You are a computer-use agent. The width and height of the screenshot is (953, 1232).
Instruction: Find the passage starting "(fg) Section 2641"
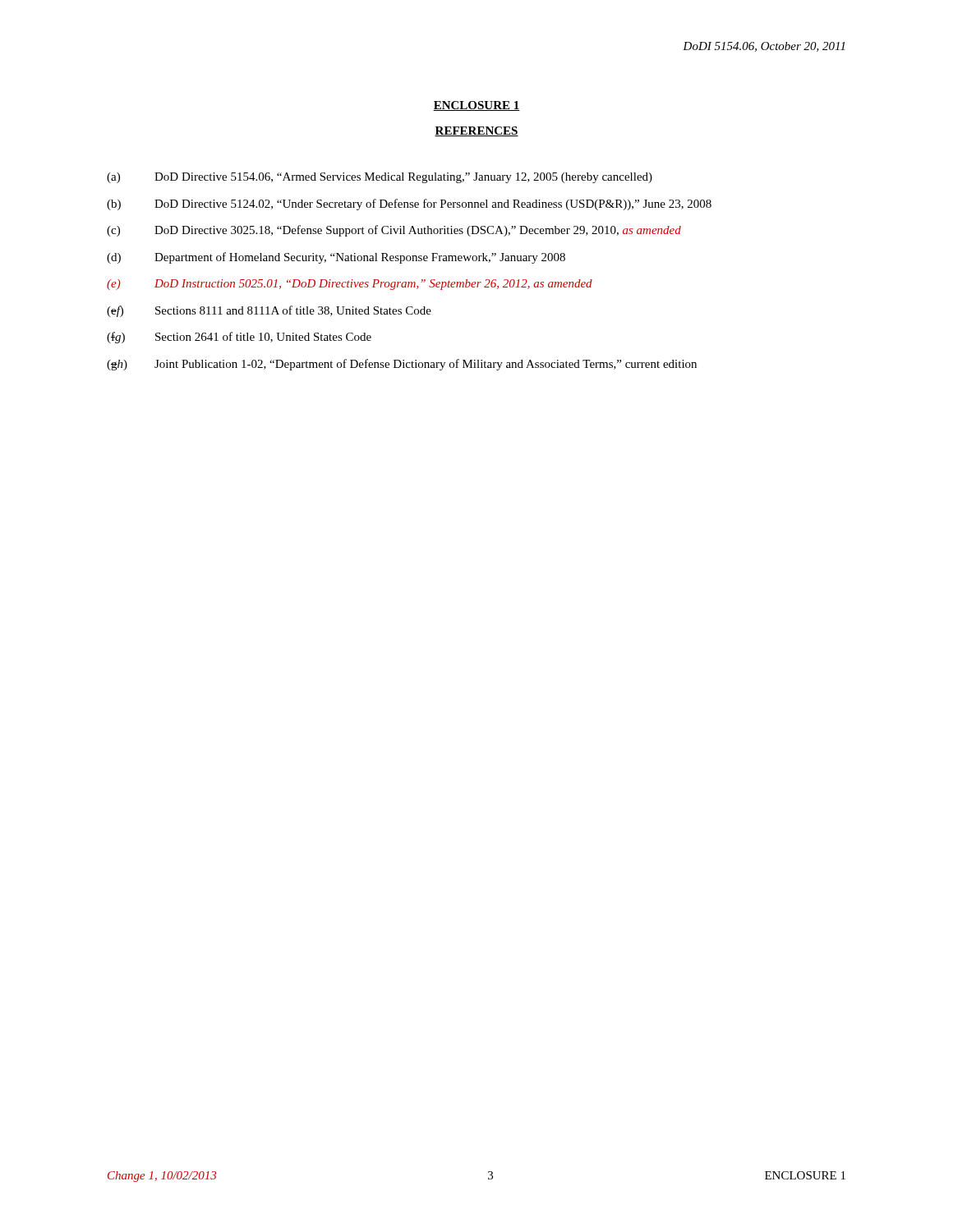[x=239, y=338]
